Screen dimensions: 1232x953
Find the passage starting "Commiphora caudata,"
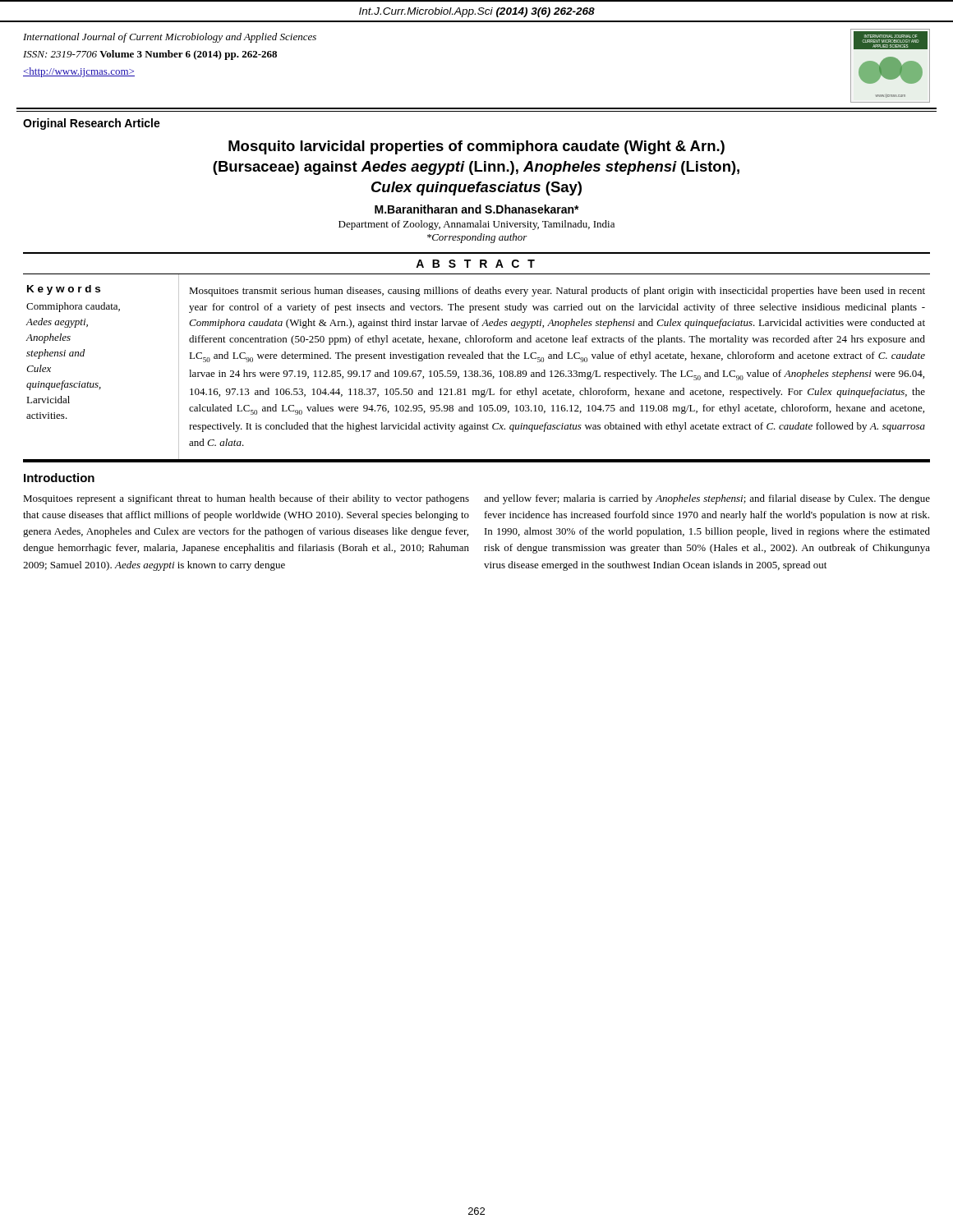point(73,306)
